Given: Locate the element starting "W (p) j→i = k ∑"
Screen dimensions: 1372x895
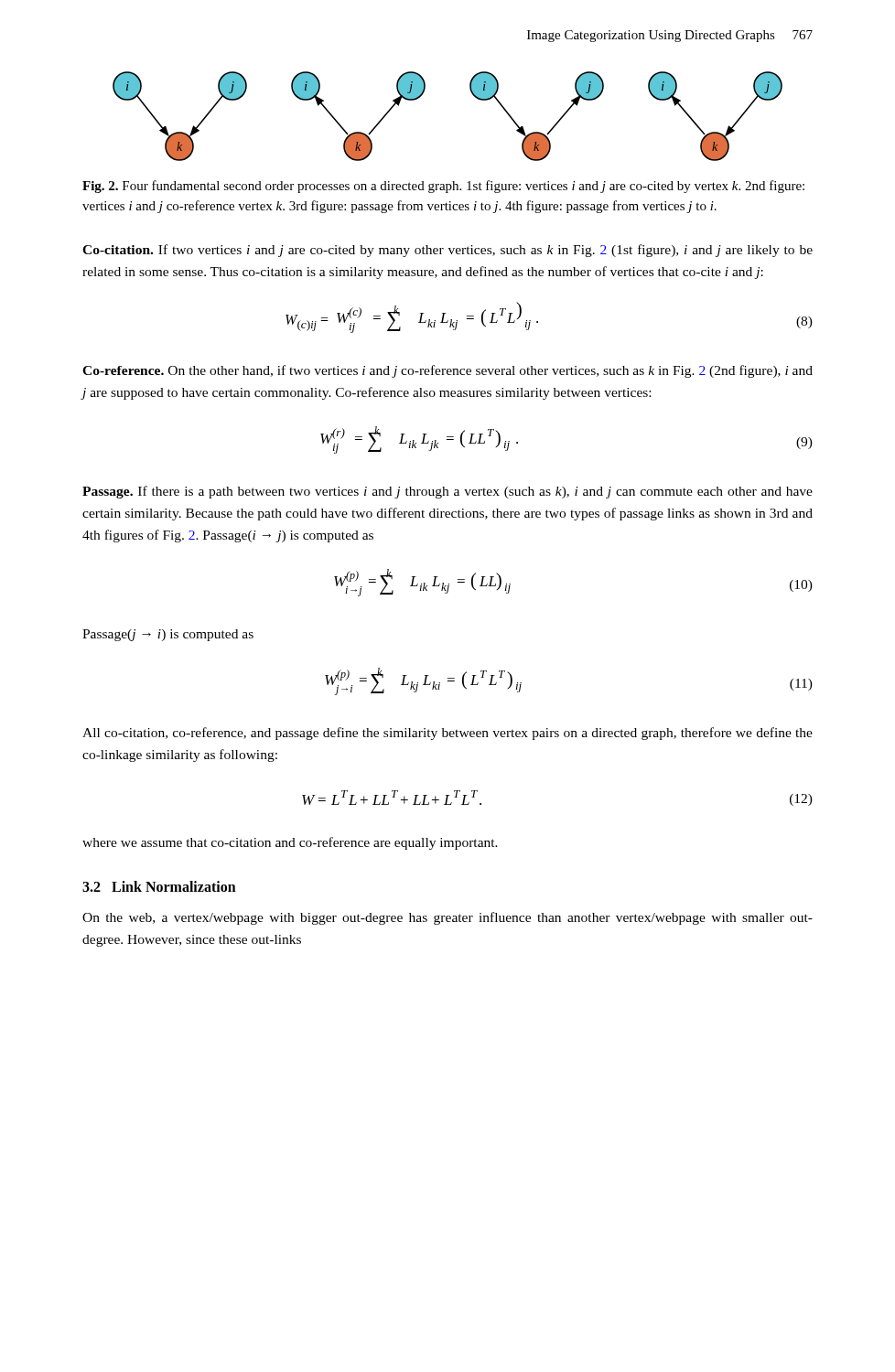Looking at the screenshot, I should [x=464, y=681].
